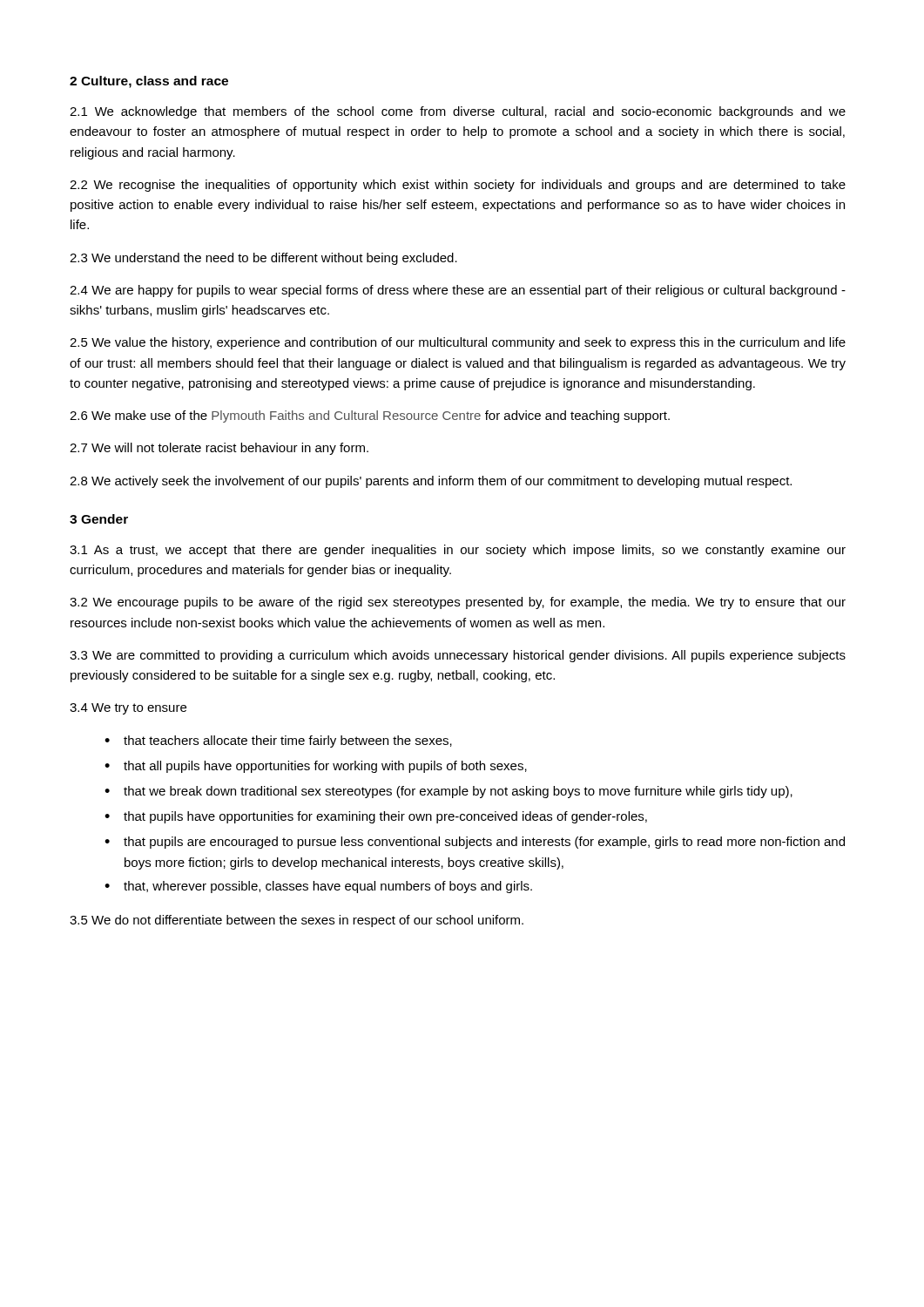Where is the passage that starts "6 We make use of"?
Screen dimensions: 1307x924
(x=370, y=415)
